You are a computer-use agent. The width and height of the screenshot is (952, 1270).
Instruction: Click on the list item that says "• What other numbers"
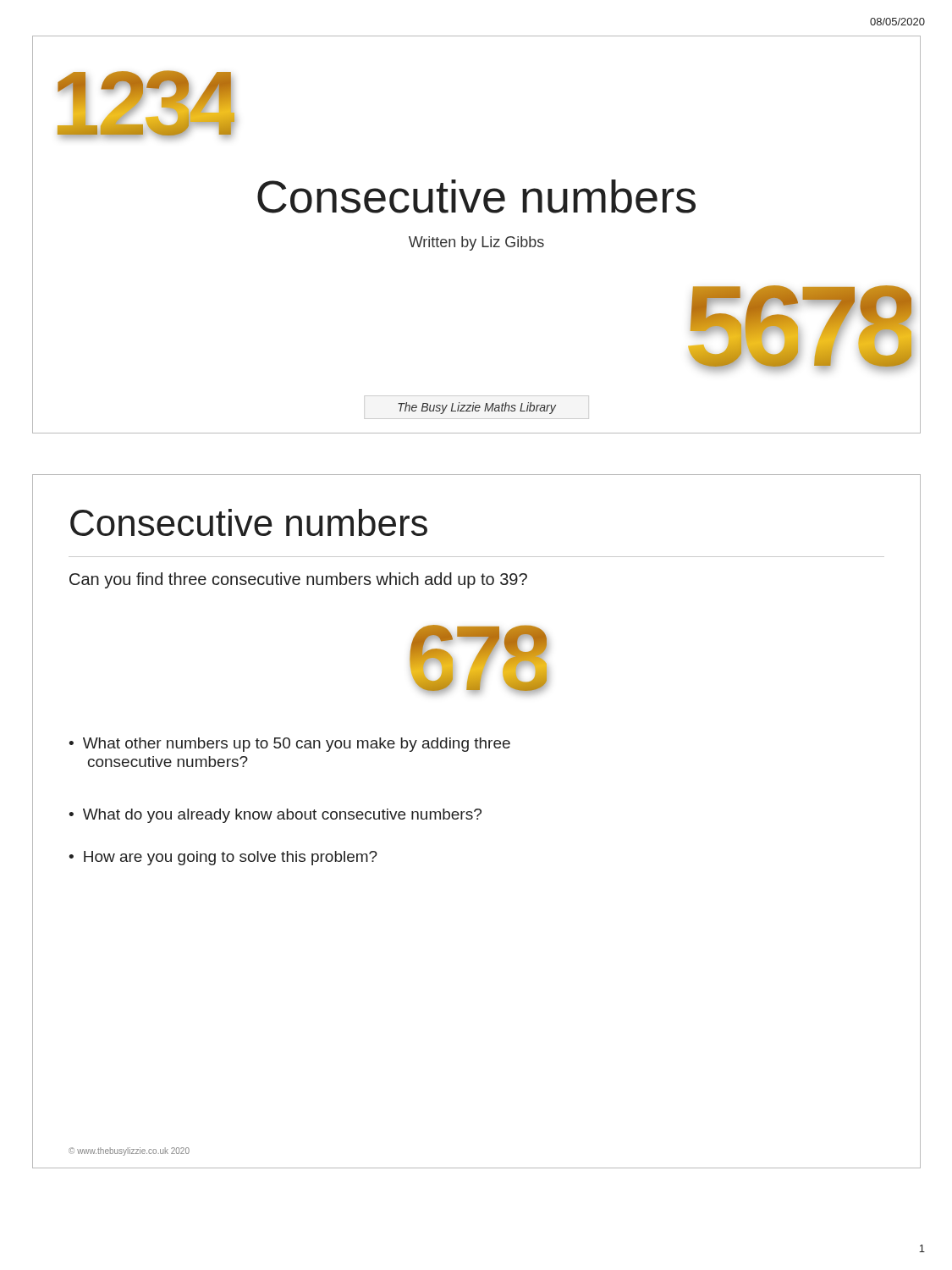[290, 753]
